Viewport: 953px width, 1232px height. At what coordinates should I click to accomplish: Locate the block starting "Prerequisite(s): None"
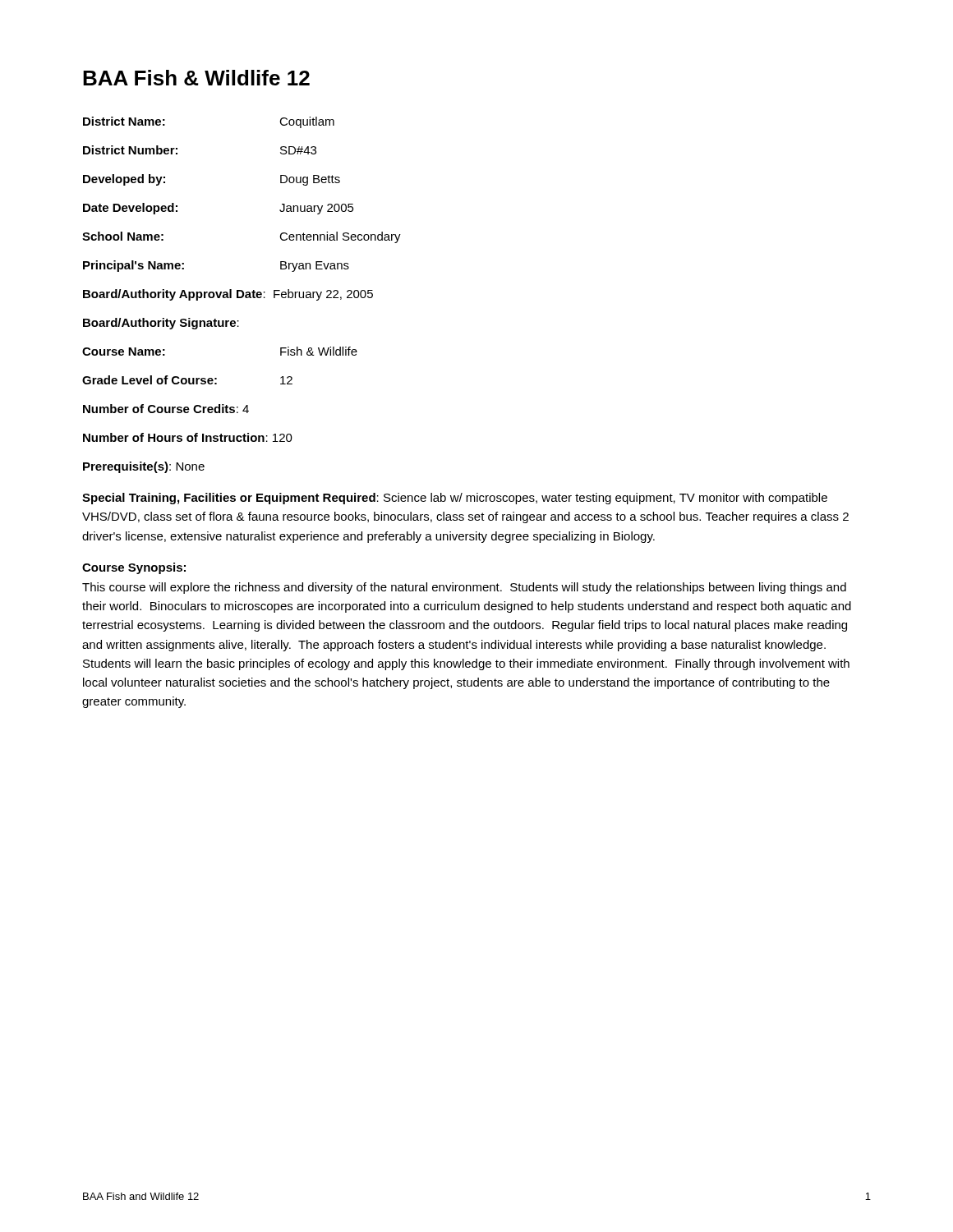click(x=143, y=466)
